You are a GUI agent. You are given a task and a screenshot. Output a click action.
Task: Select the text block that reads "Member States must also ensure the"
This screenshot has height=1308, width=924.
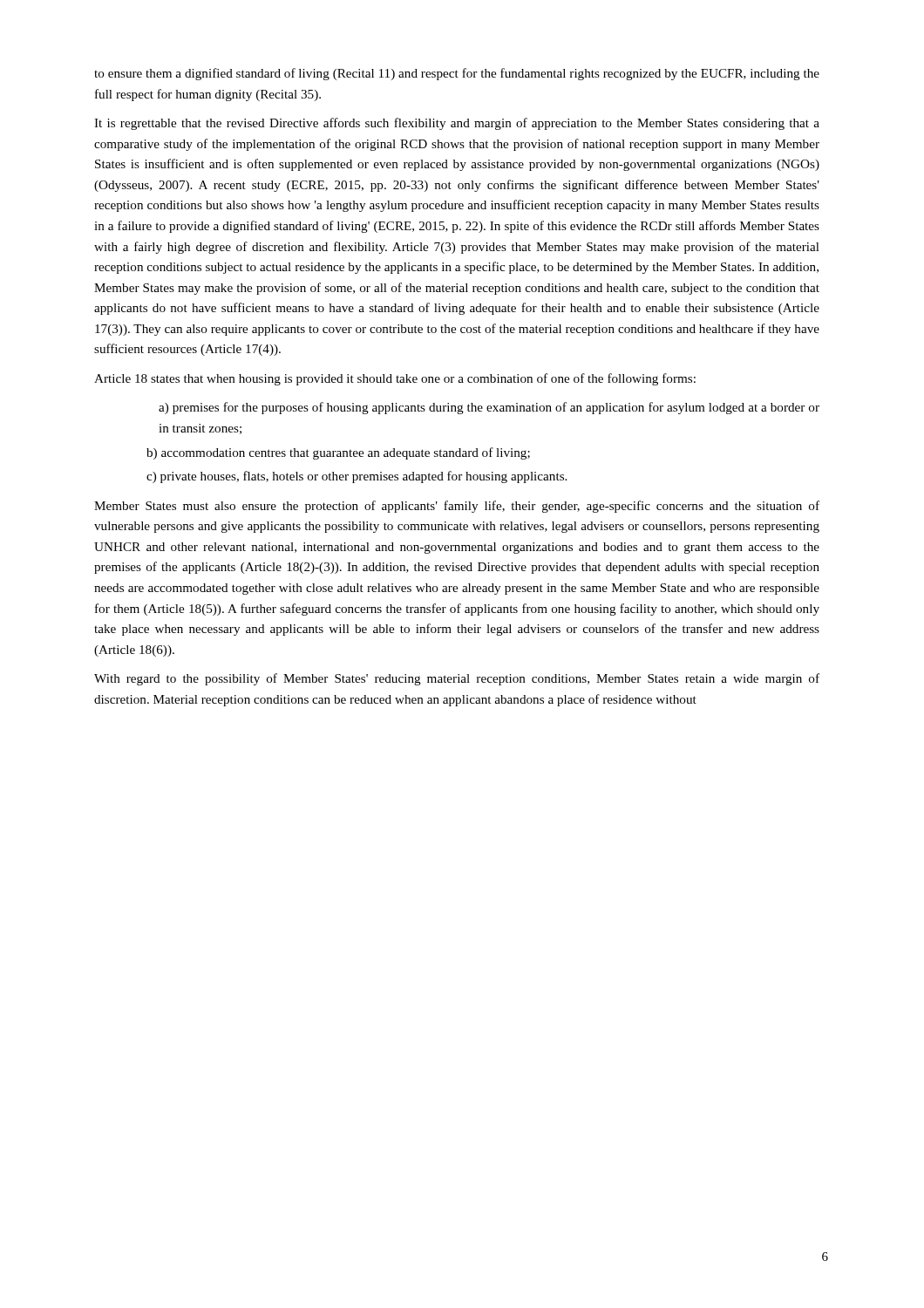coord(457,577)
